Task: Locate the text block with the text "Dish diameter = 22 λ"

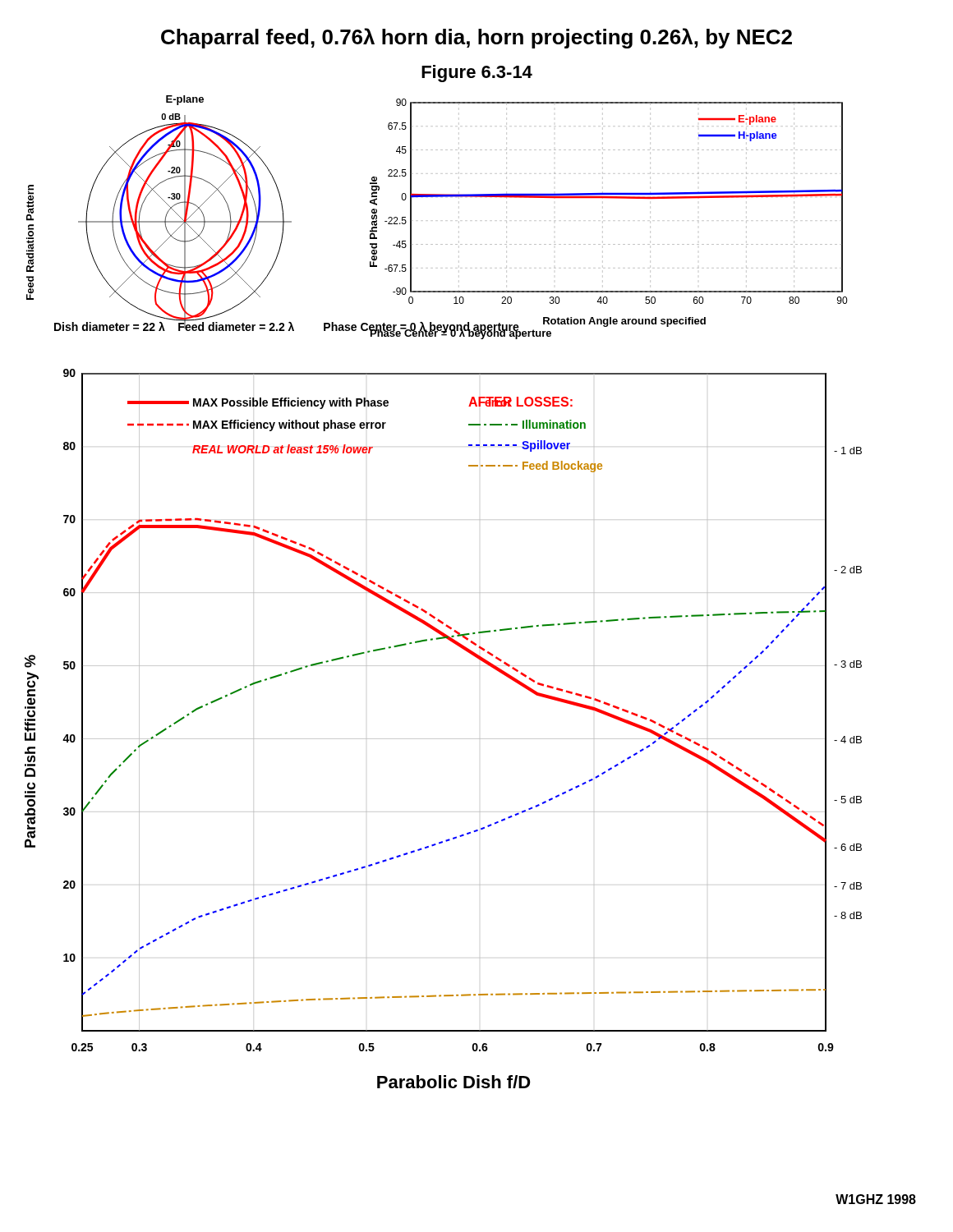Action: (x=286, y=327)
